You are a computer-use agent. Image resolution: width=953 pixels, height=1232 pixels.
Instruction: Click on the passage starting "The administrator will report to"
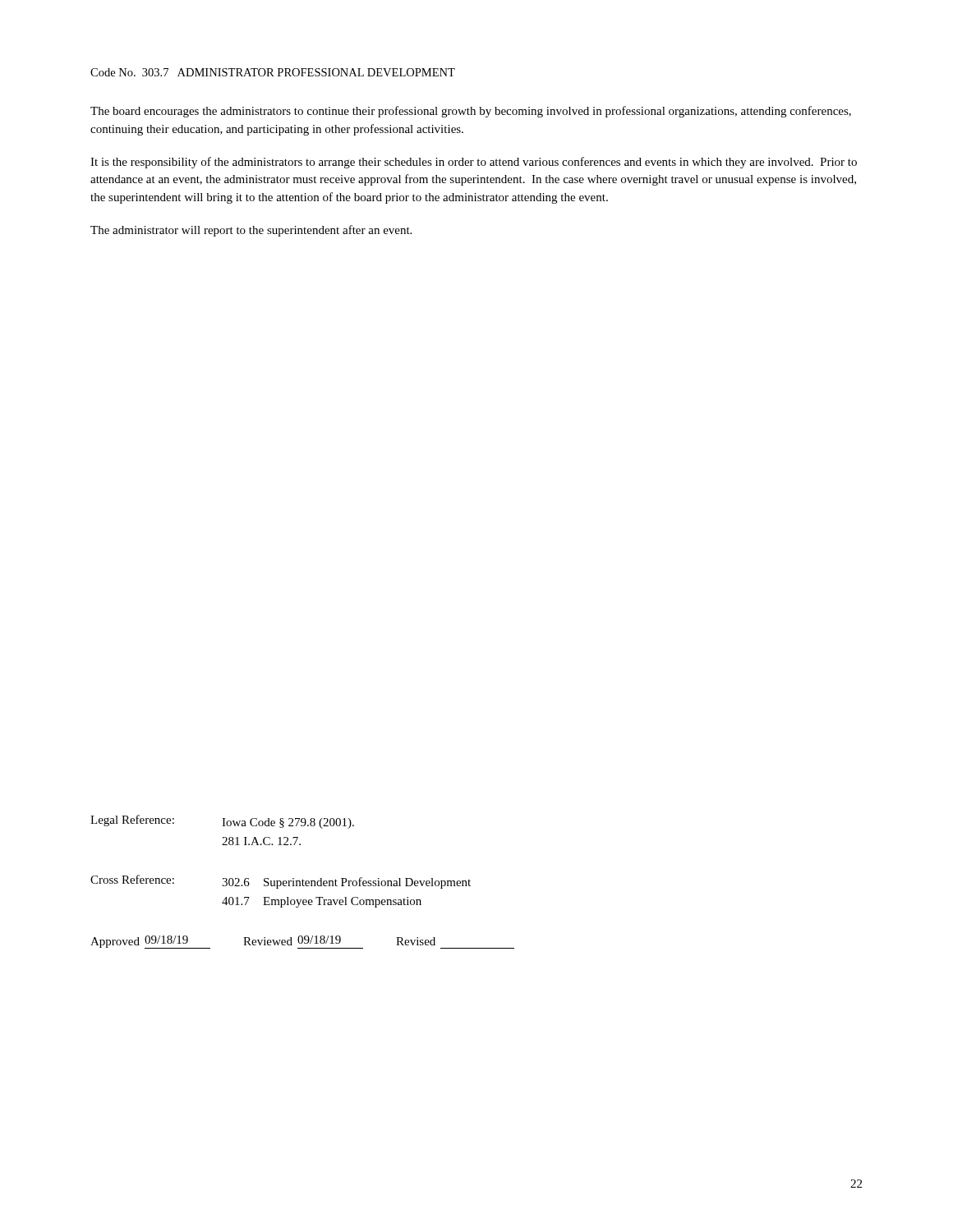252,230
